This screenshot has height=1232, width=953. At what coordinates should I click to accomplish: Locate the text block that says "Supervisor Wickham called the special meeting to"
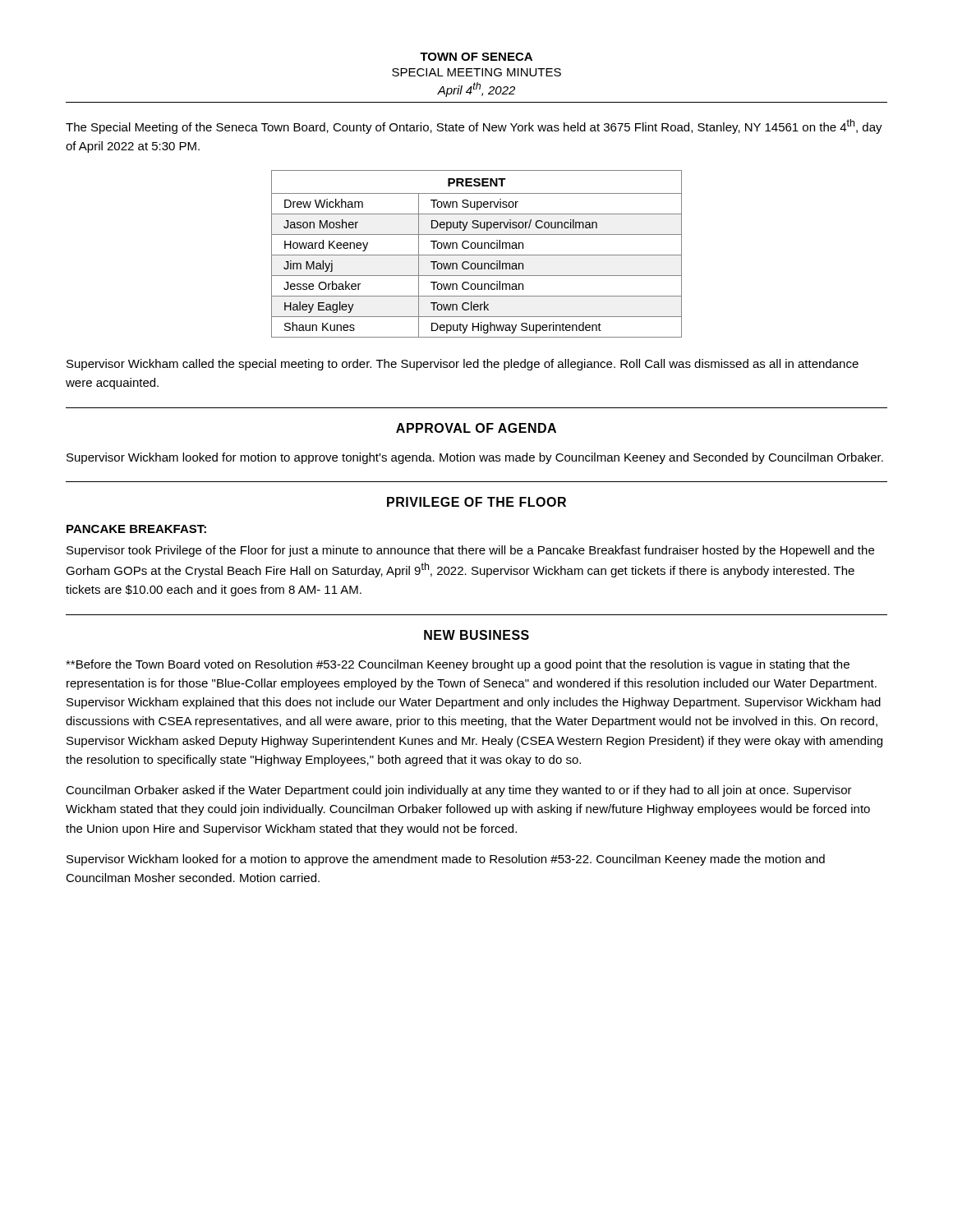coord(462,373)
